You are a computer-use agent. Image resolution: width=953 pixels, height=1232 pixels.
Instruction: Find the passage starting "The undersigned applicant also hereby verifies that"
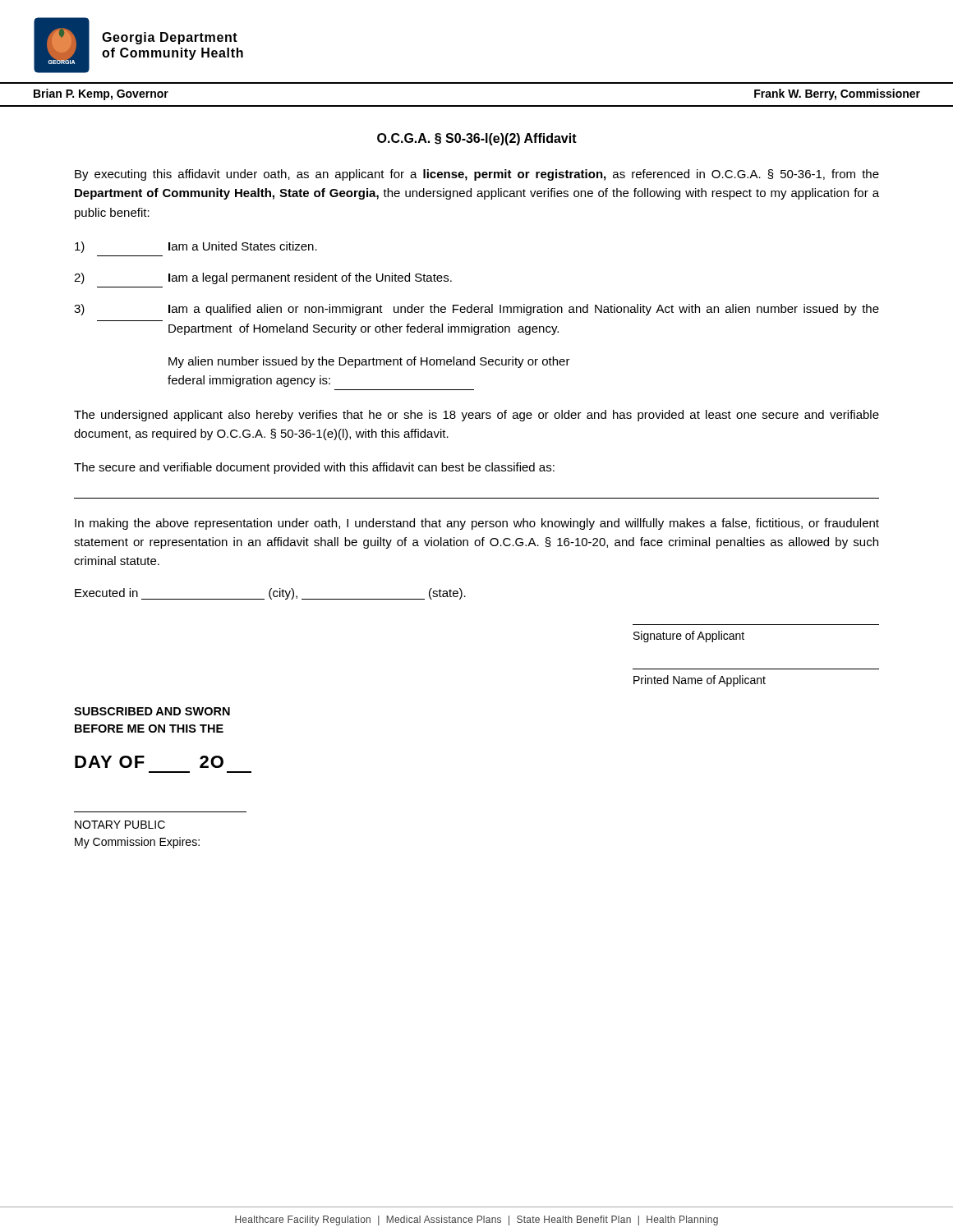coord(476,424)
